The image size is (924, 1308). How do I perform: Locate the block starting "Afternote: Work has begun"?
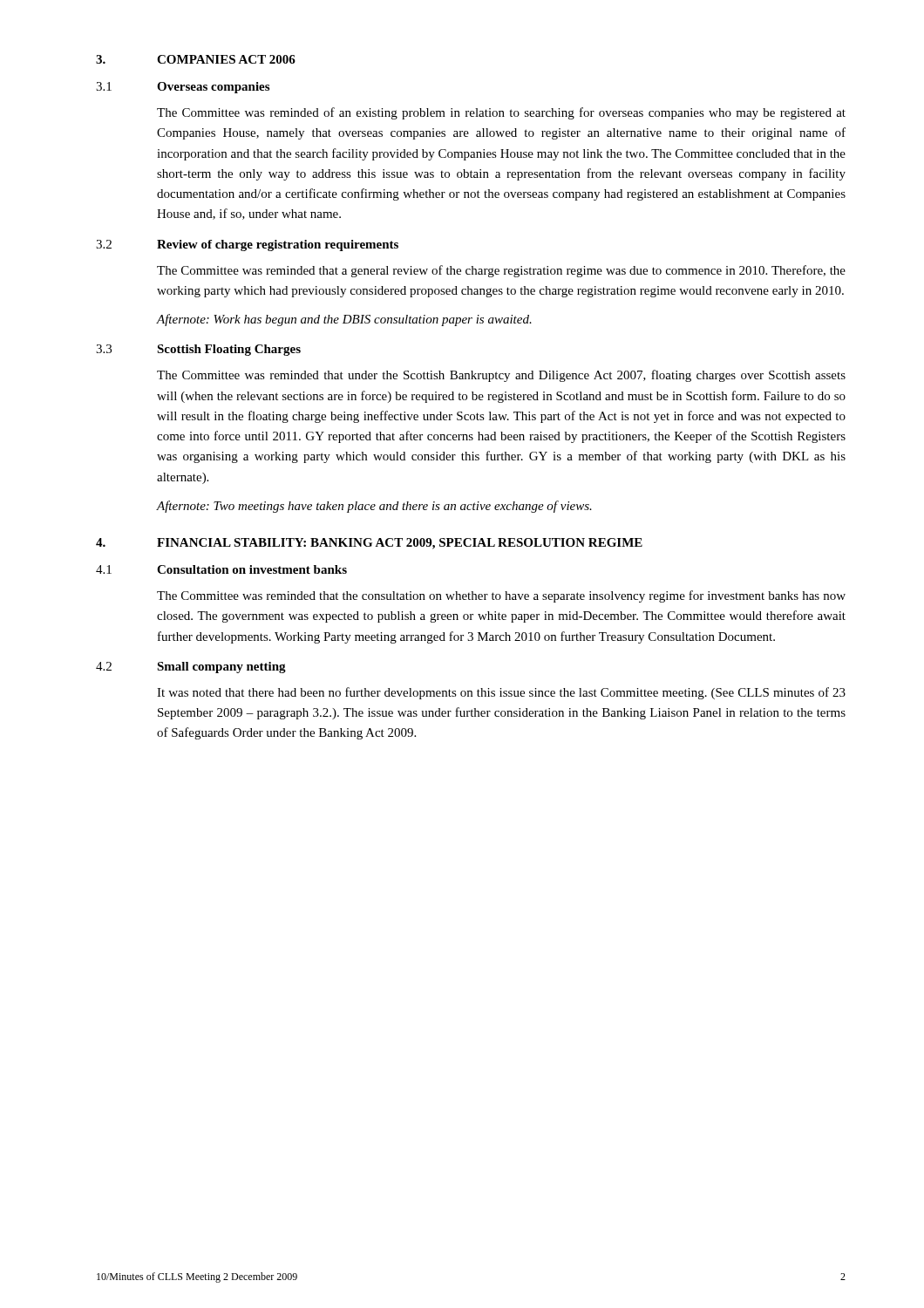(345, 319)
